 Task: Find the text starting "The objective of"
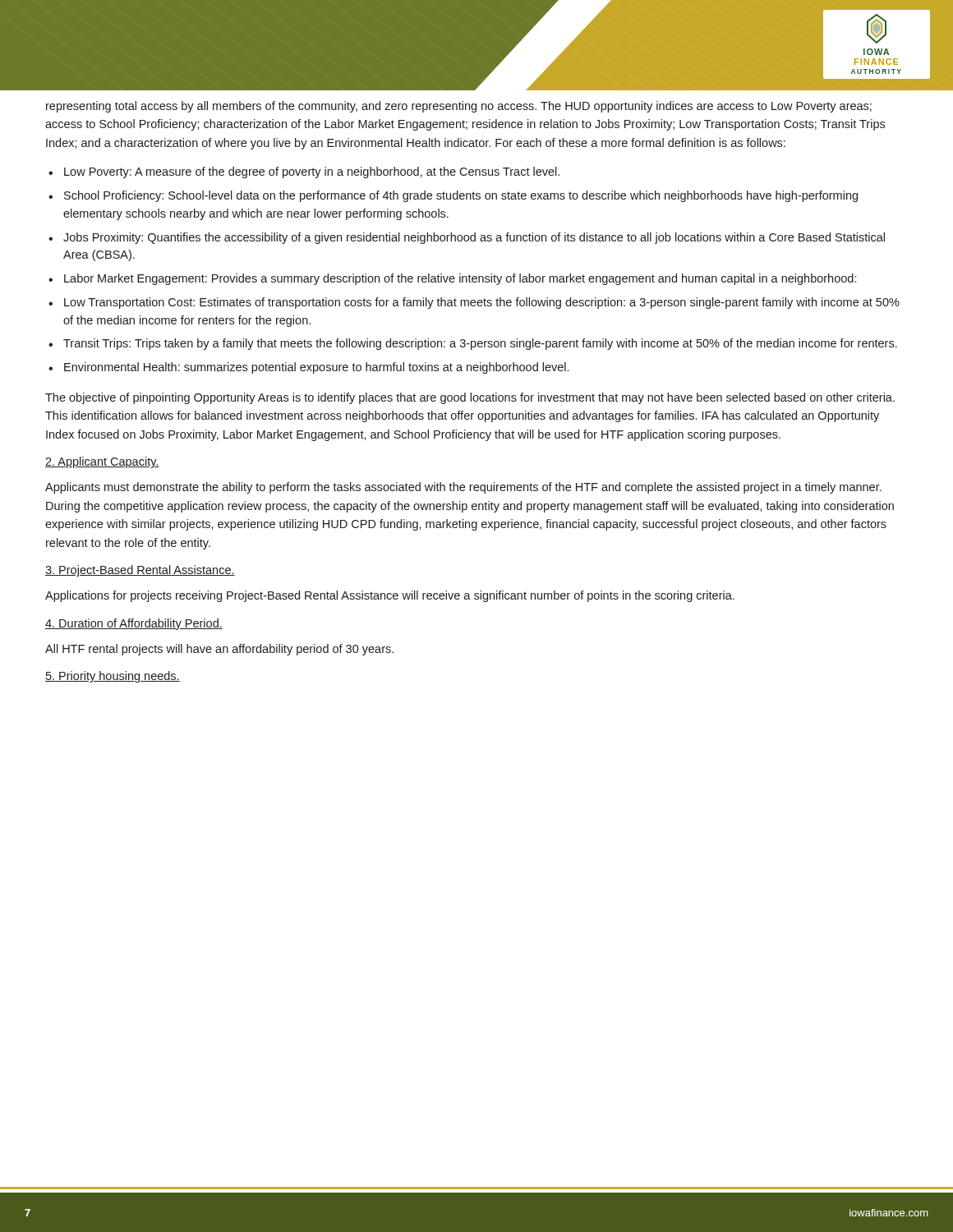(x=470, y=416)
